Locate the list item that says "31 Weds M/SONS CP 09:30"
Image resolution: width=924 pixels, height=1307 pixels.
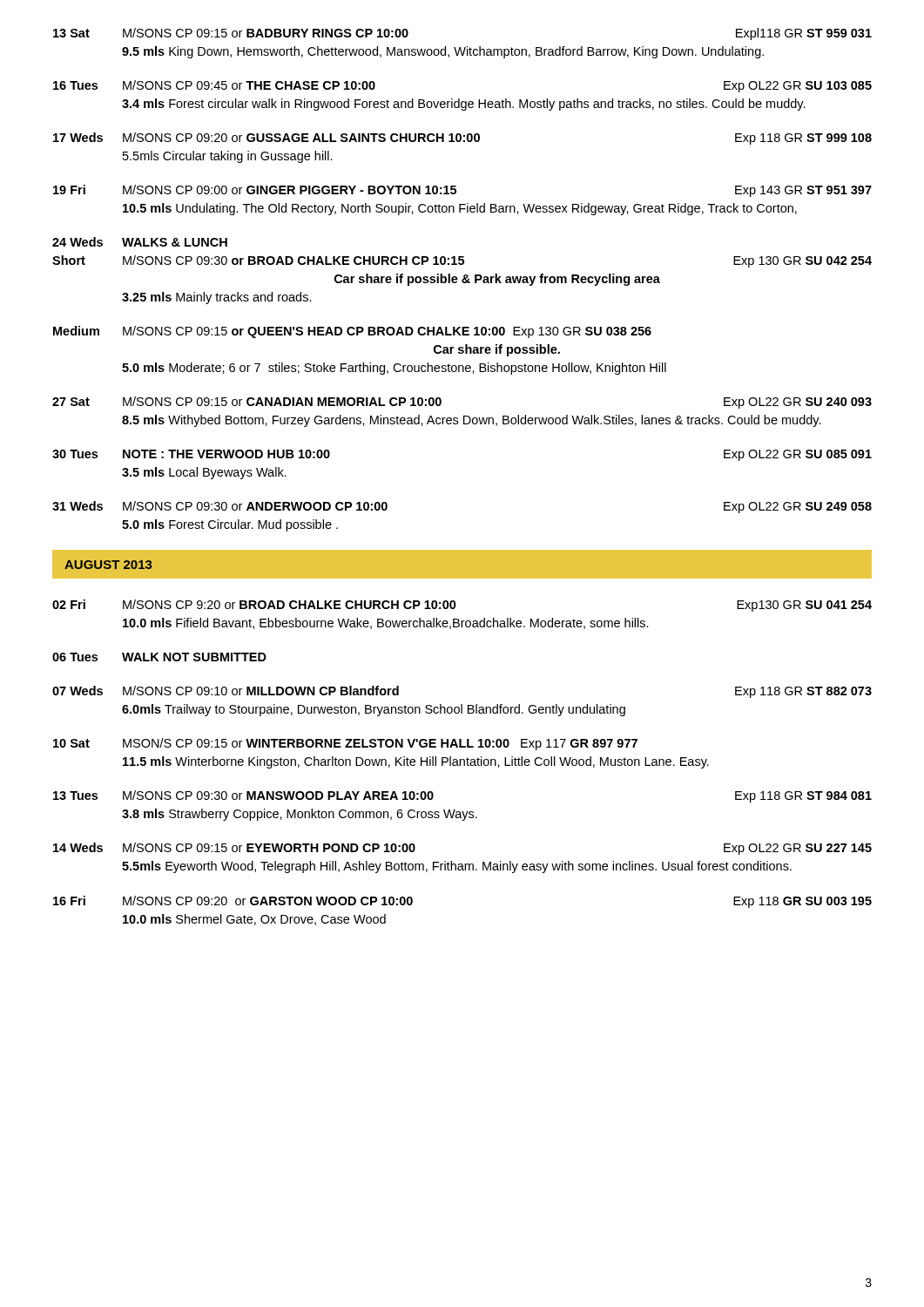79,507
